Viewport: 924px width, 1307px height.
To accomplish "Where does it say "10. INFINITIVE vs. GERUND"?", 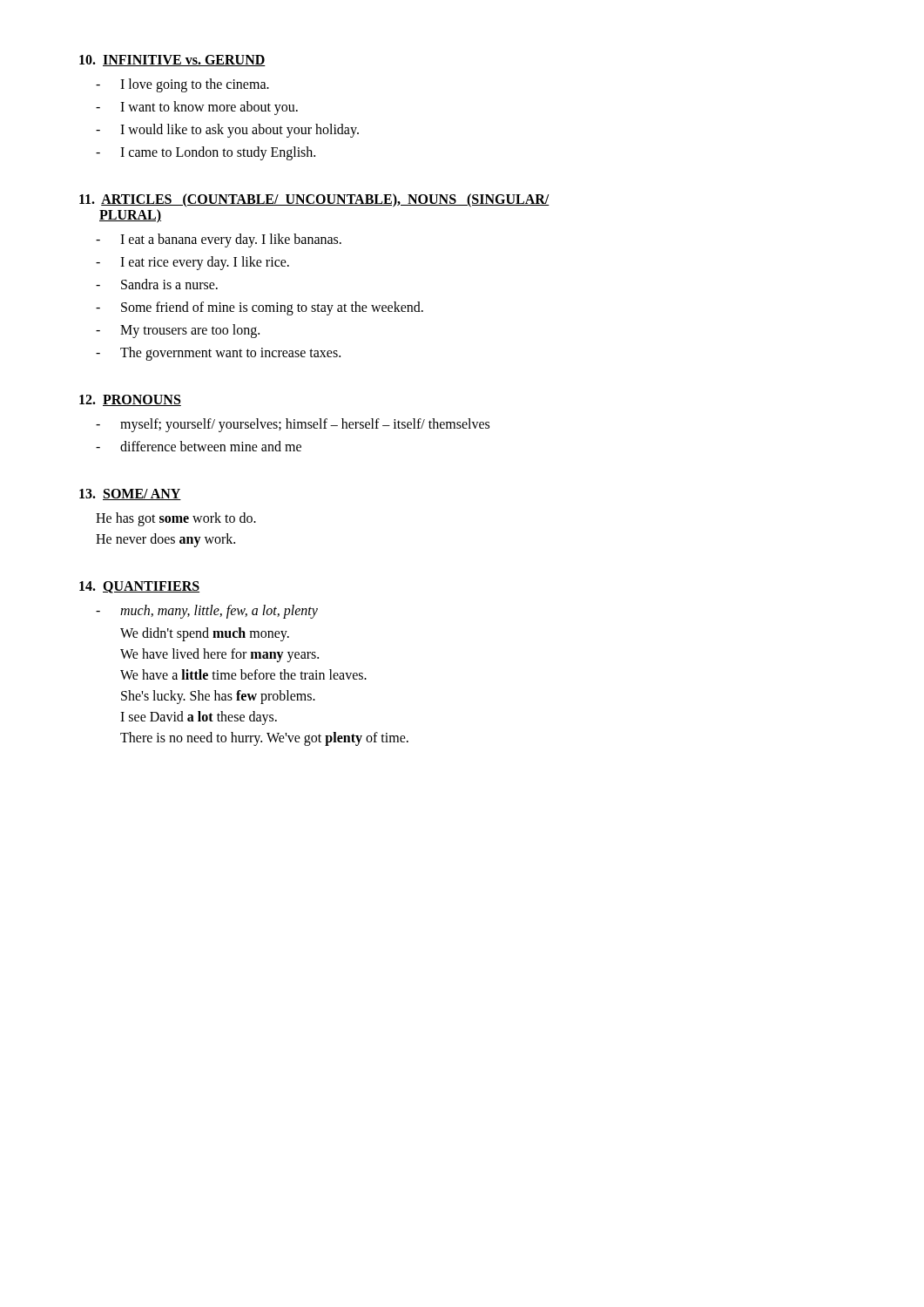I will (172, 60).
